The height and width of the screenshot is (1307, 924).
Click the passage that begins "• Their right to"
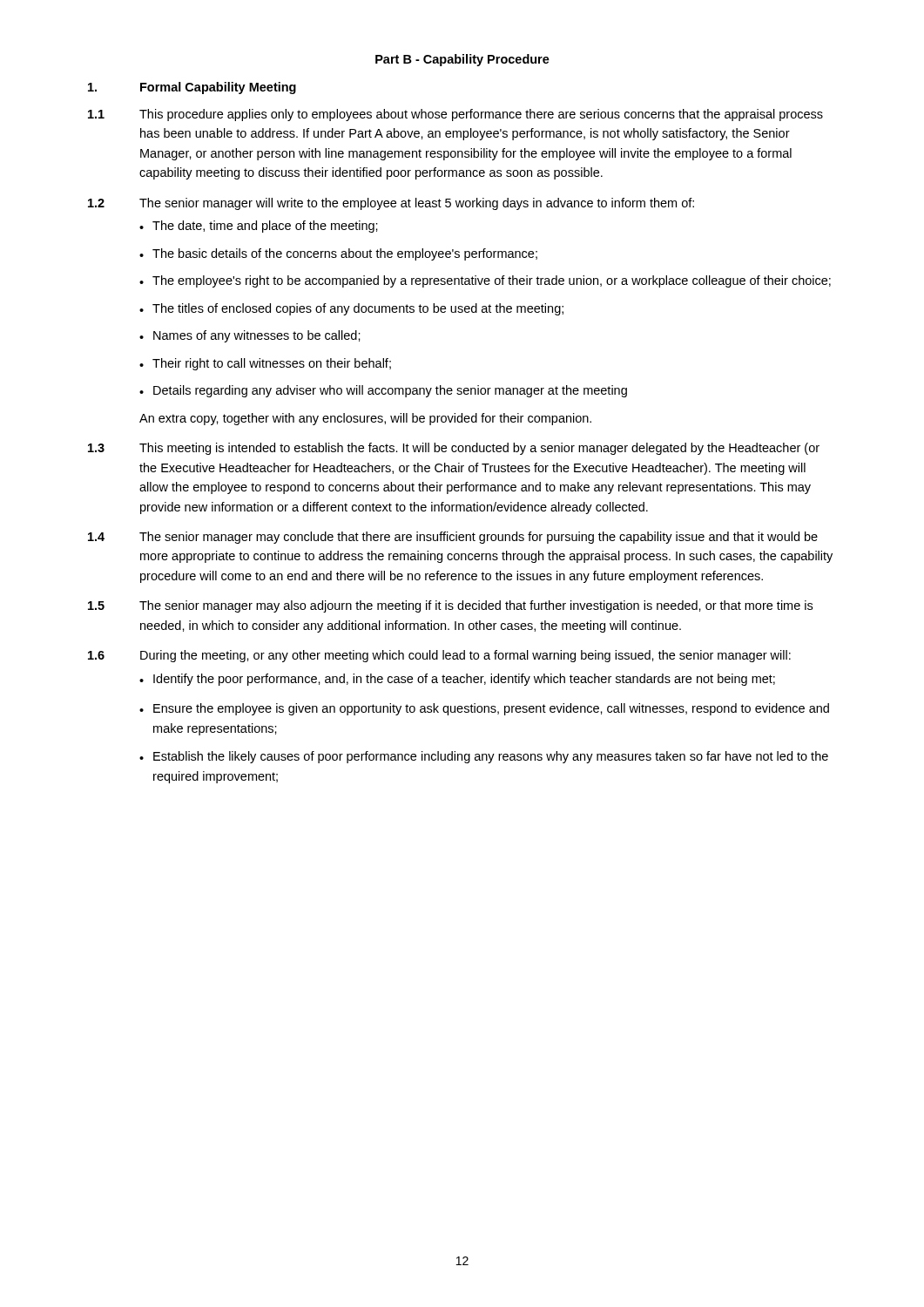pos(266,364)
